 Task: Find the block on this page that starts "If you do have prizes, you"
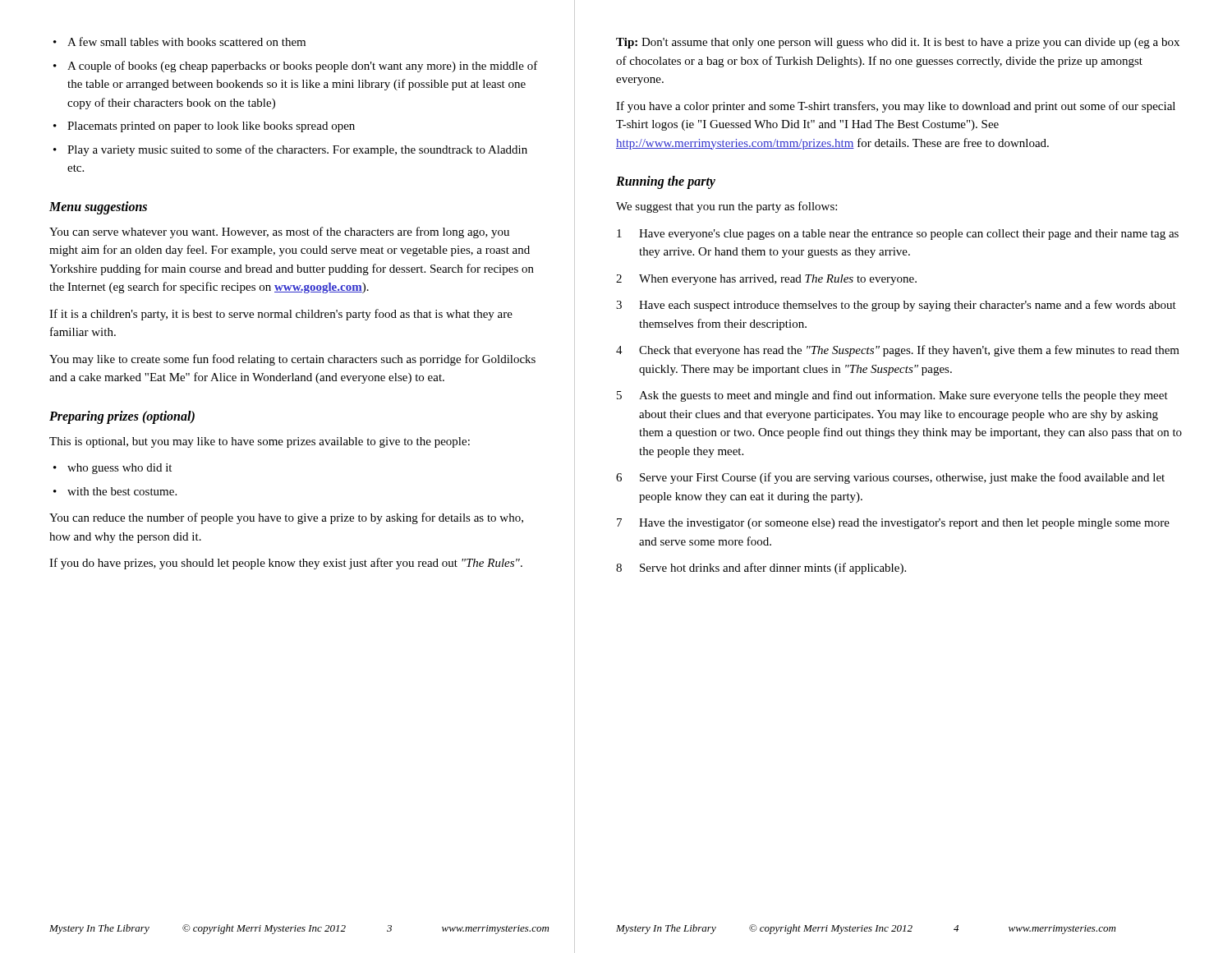pos(286,563)
